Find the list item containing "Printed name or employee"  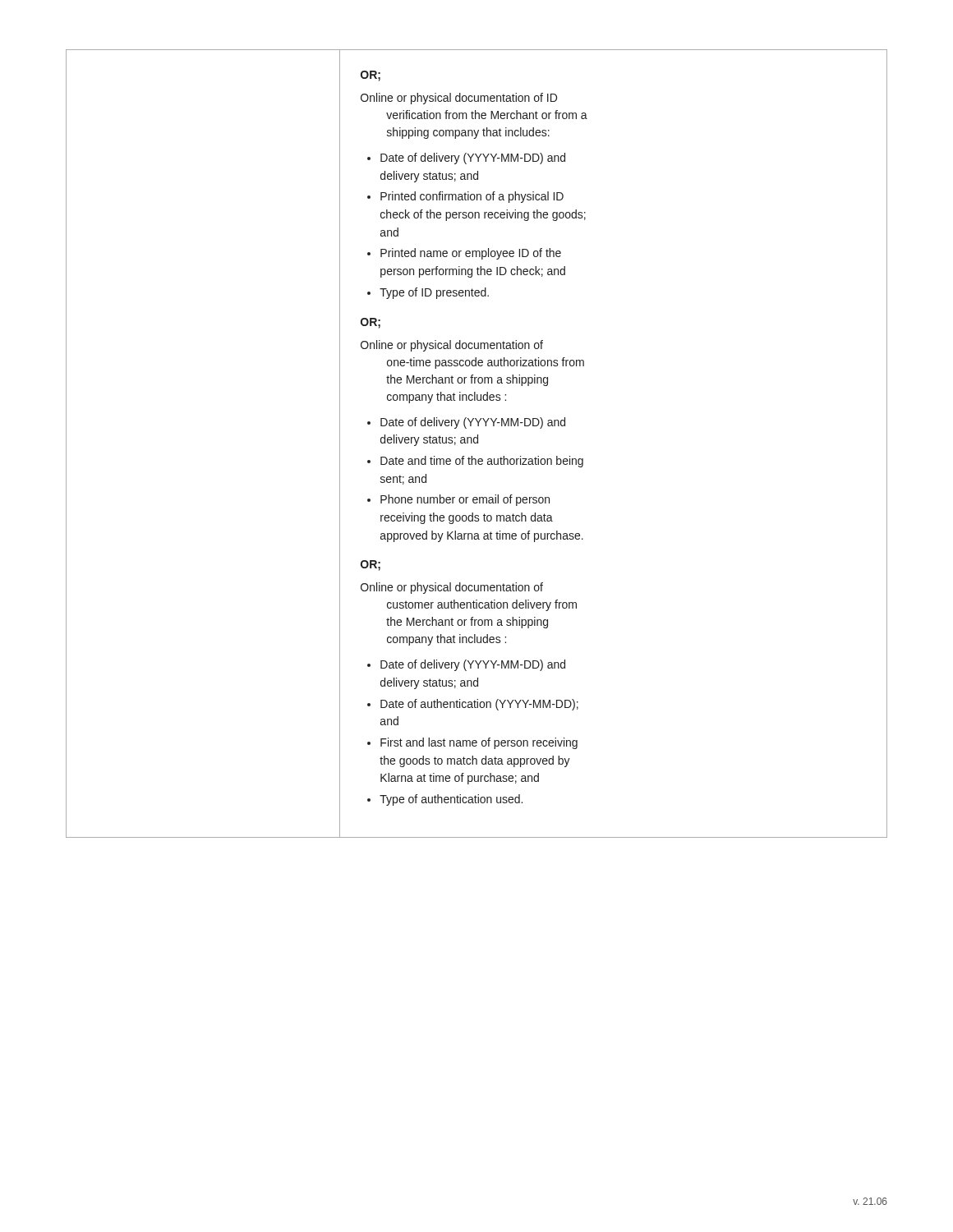[473, 262]
